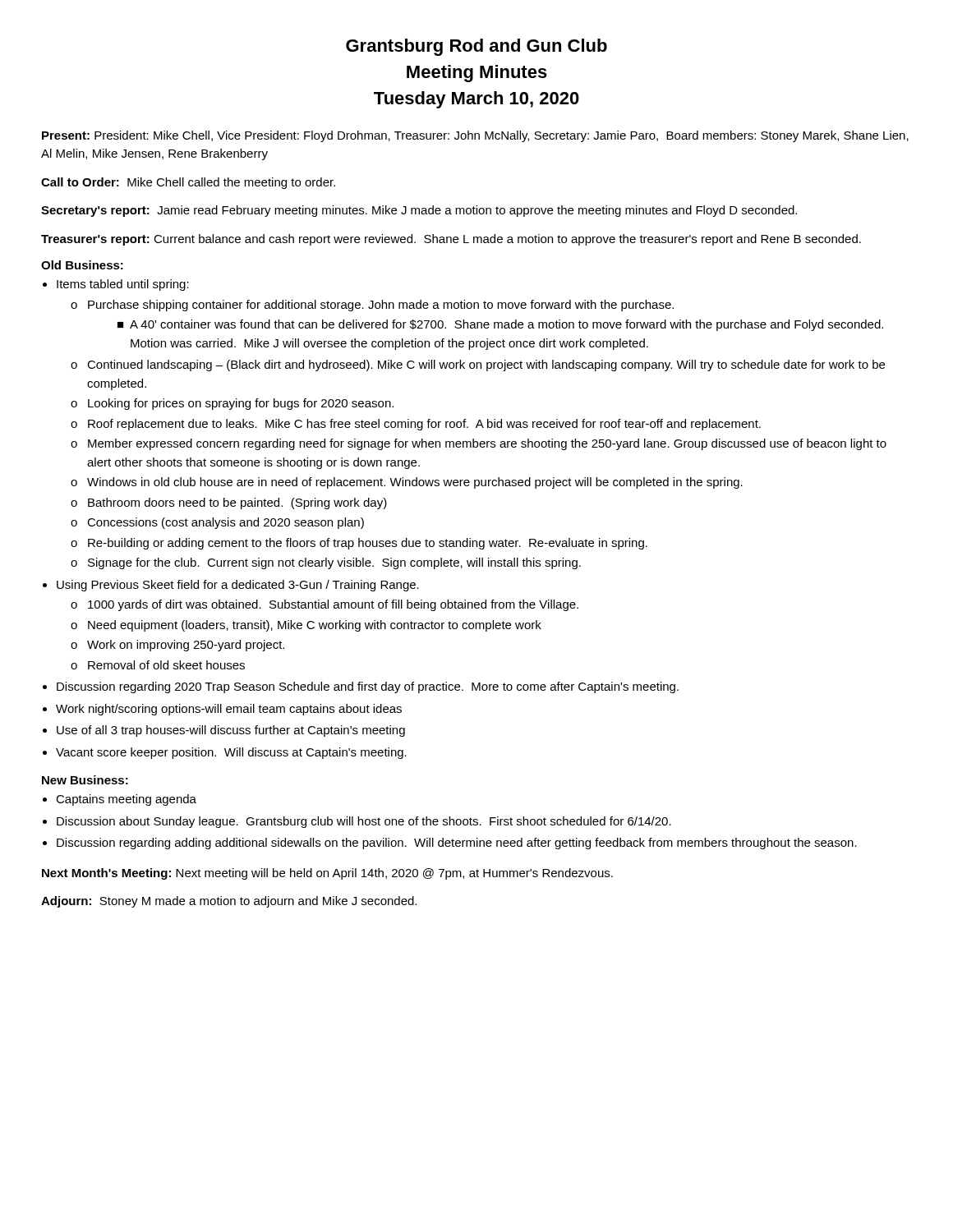The width and height of the screenshot is (953, 1232).
Task: Click on the text block that reads "Treasurer's report: Current balance and cash"
Action: click(x=451, y=238)
